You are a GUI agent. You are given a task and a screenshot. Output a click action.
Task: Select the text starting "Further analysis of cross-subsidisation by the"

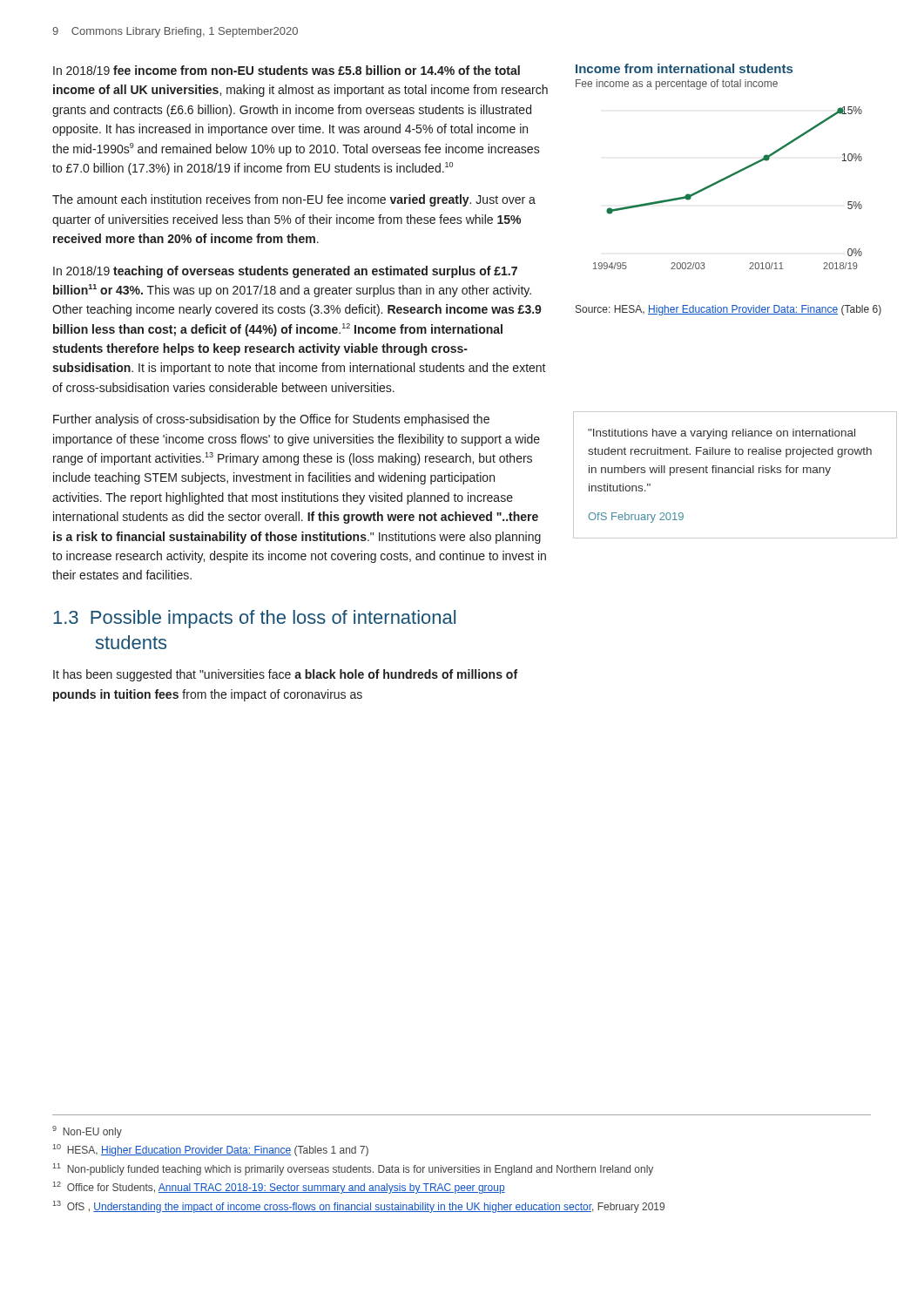tap(300, 497)
